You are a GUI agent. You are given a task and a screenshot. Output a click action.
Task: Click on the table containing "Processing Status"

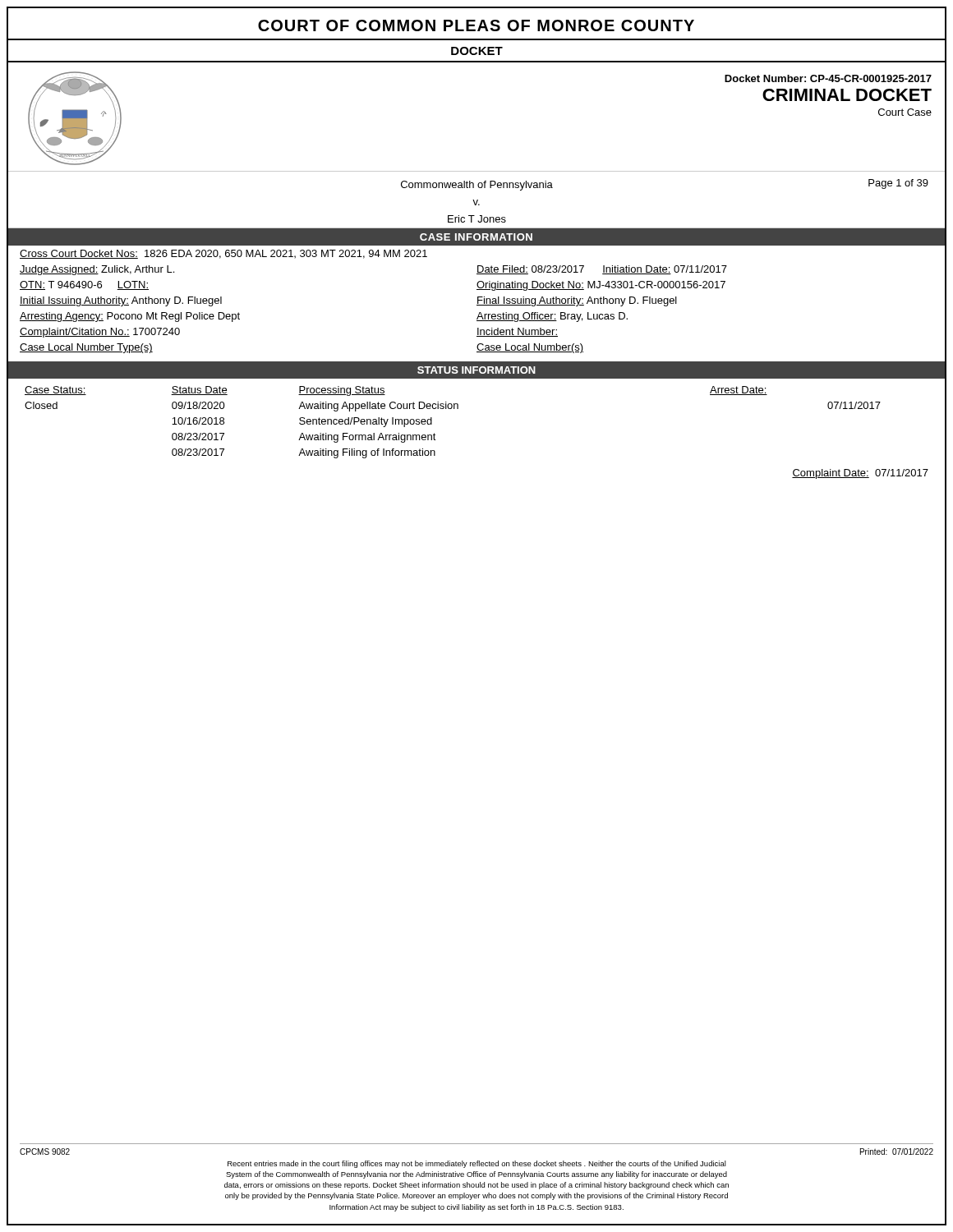click(x=476, y=421)
